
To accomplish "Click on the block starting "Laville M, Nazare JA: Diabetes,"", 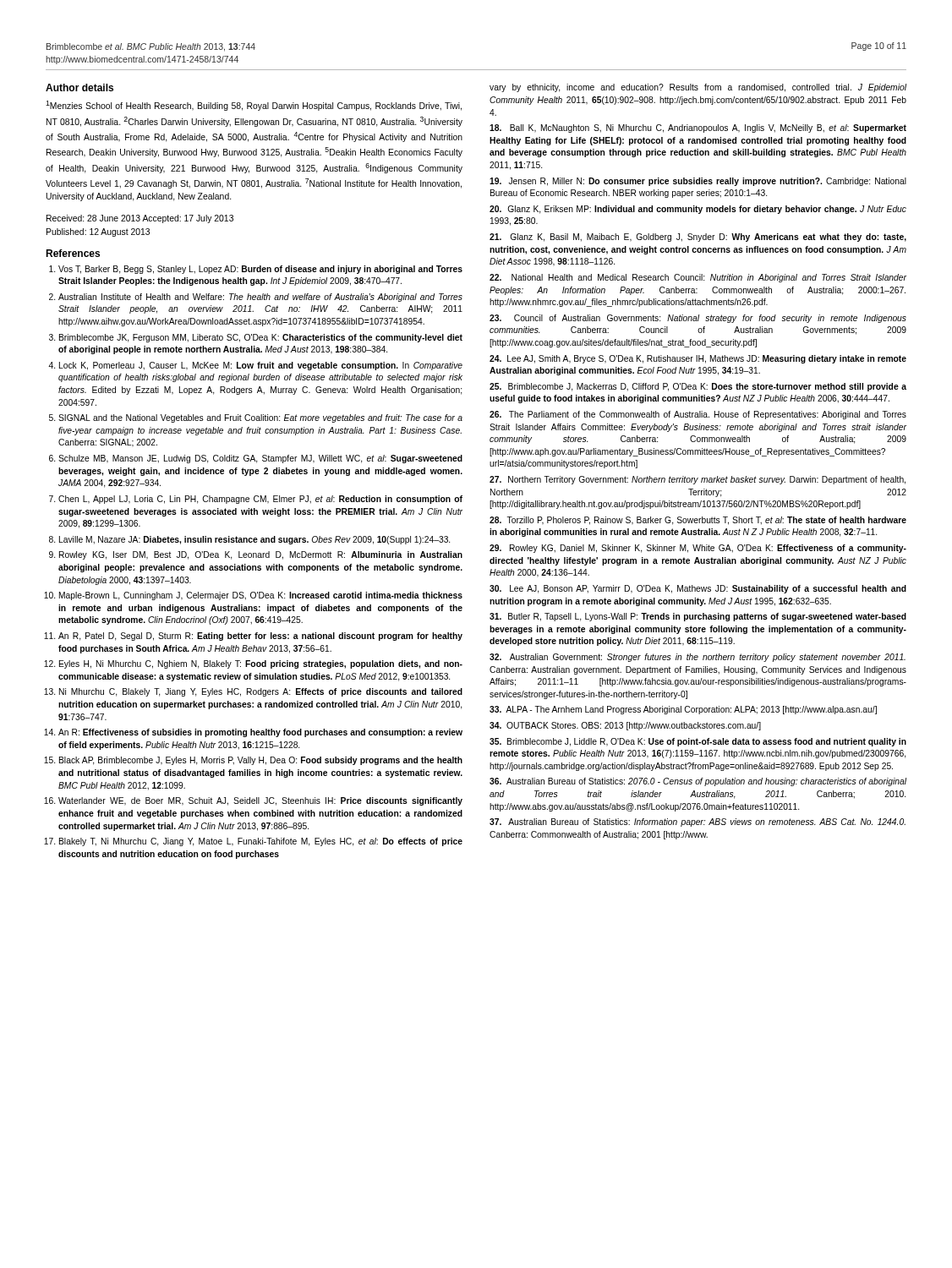I will [255, 539].
